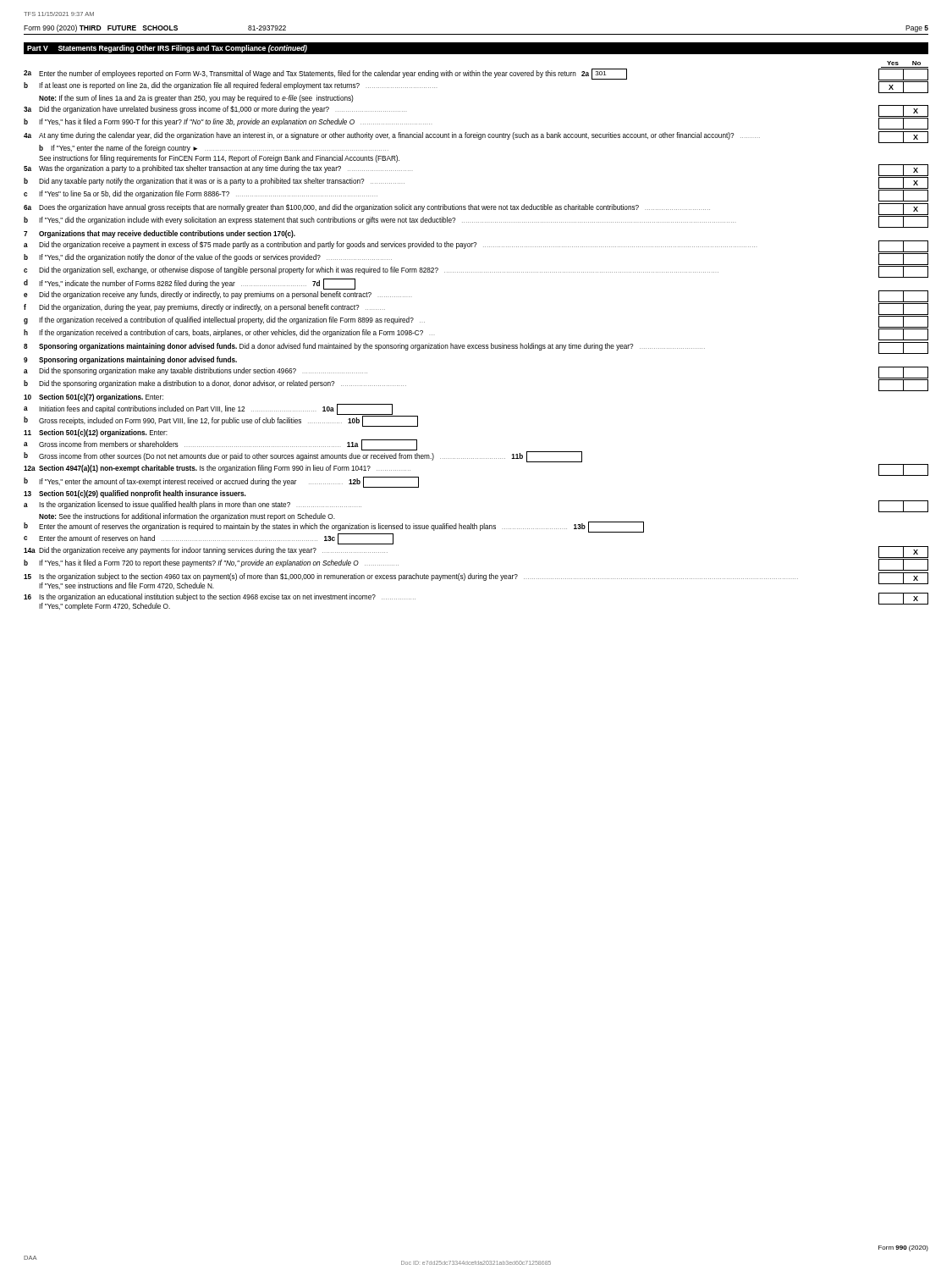952x1270 pixels.
Task: Locate the section header that opens with "Form 990 (2020) THIRD FUTURE SCHOOLS"
Action: pos(476,28)
